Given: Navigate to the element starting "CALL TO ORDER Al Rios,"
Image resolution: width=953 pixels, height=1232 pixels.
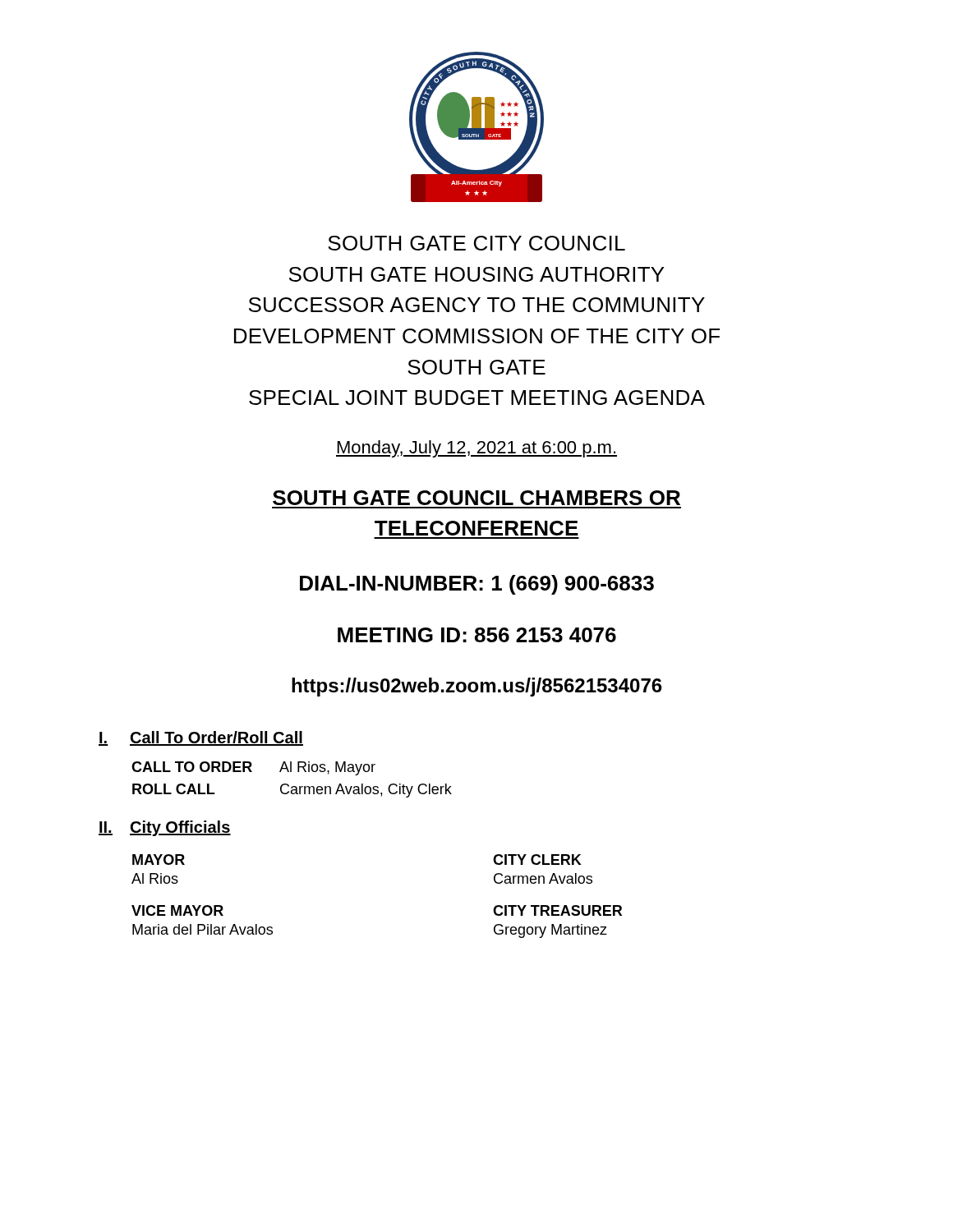Looking at the screenshot, I should pos(253,767).
